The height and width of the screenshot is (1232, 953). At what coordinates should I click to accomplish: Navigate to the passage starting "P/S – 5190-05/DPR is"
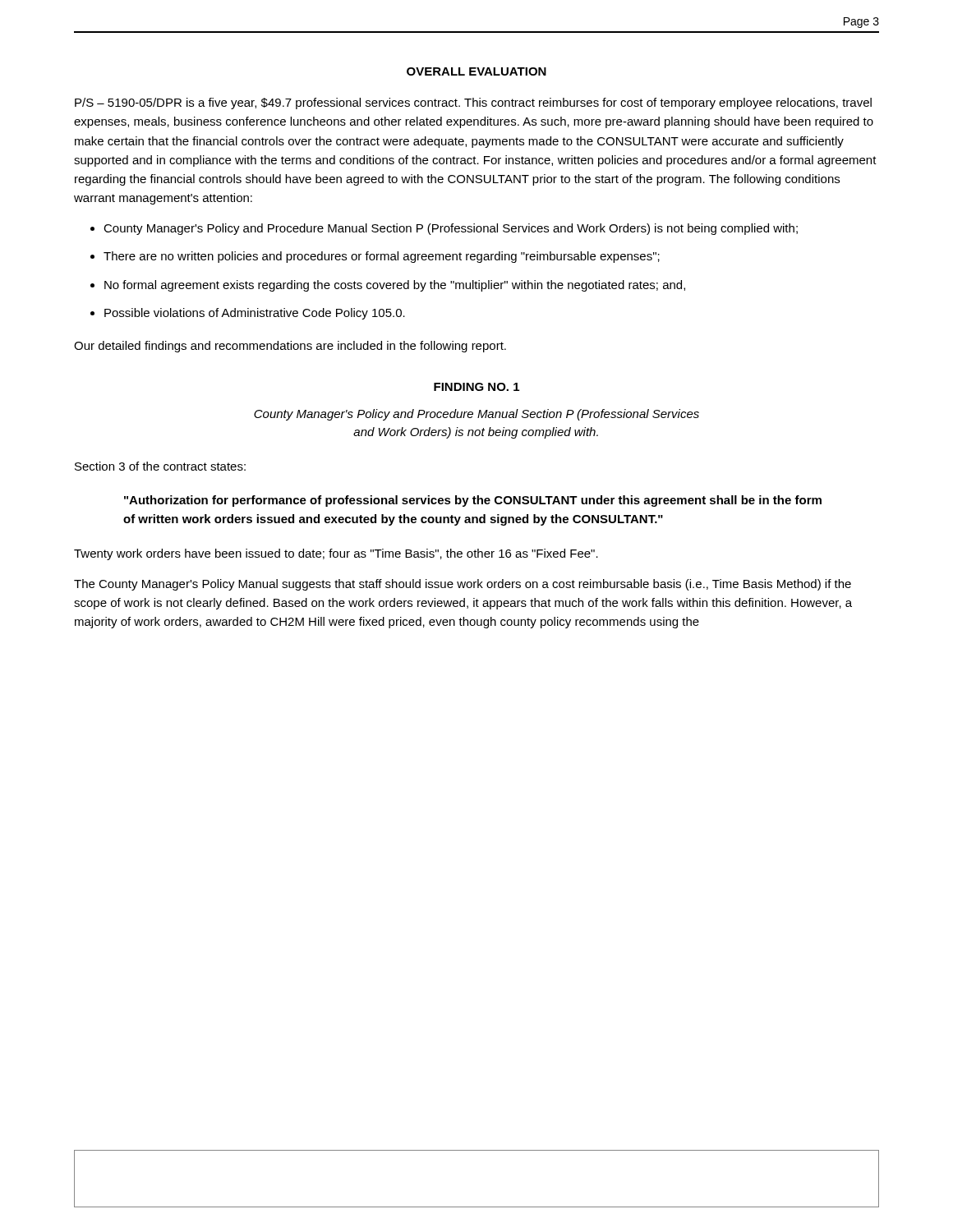pos(475,150)
